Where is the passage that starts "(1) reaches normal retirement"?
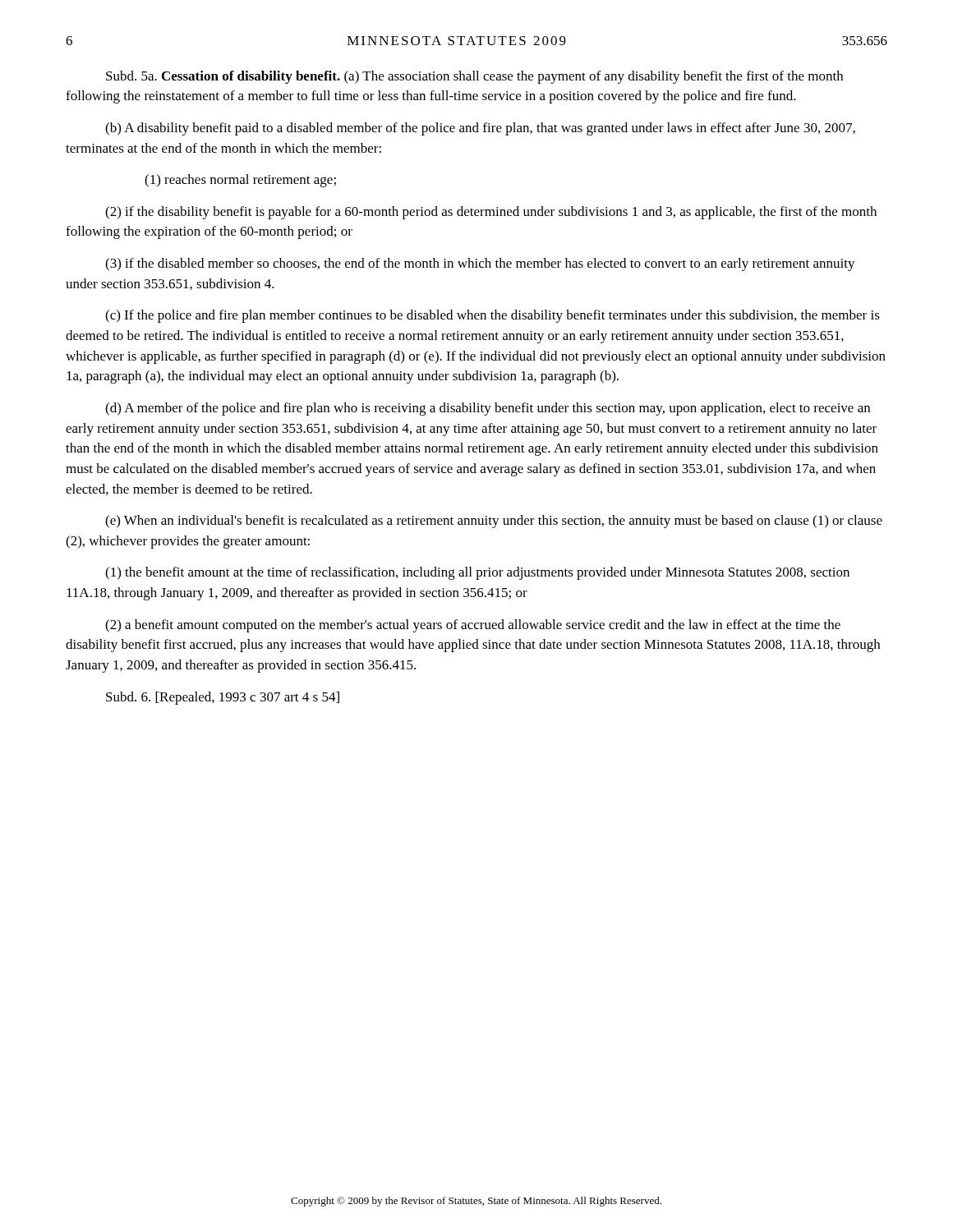The width and height of the screenshot is (953, 1232). pos(241,180)
